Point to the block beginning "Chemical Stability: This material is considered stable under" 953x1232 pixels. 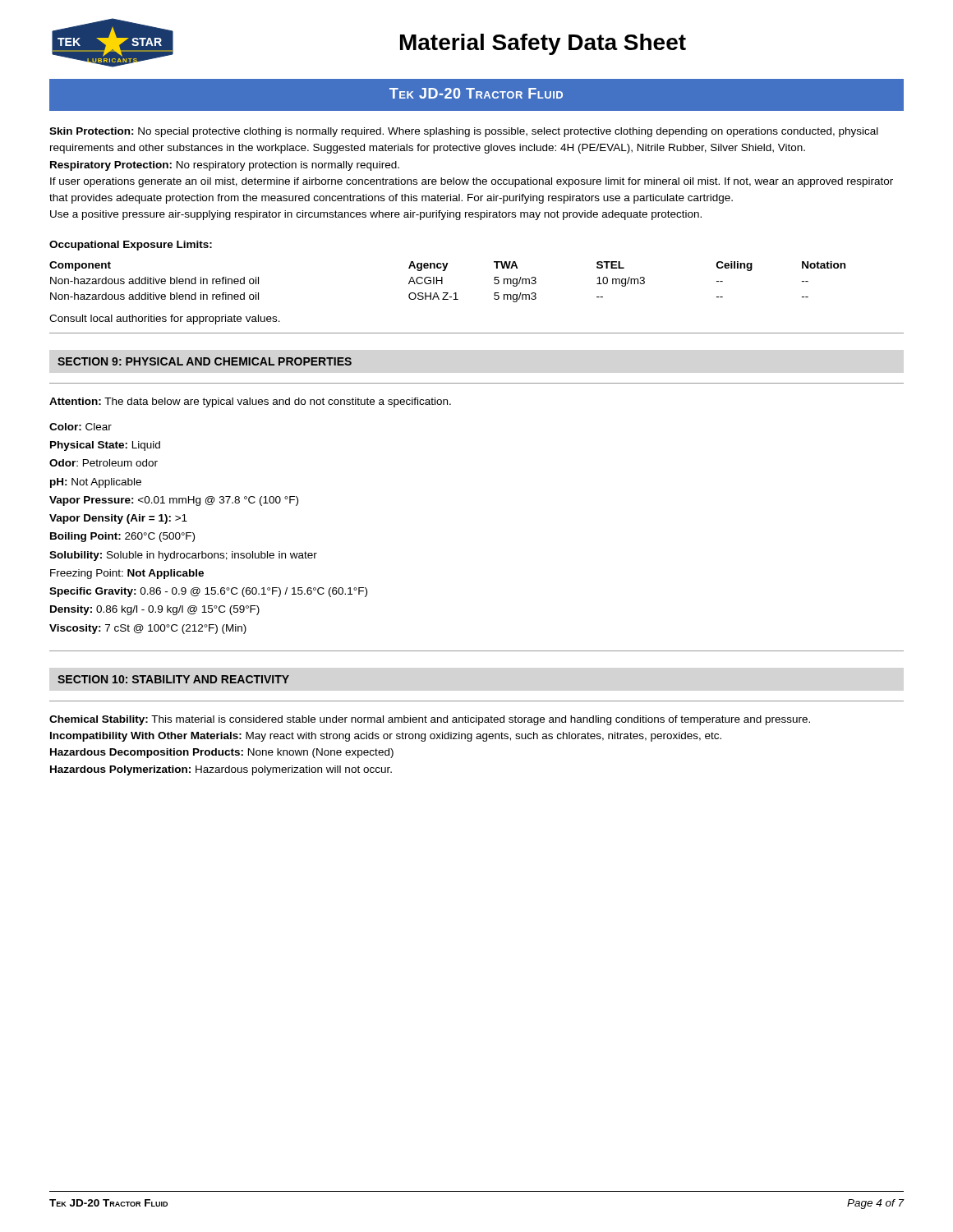pos(430,744)
